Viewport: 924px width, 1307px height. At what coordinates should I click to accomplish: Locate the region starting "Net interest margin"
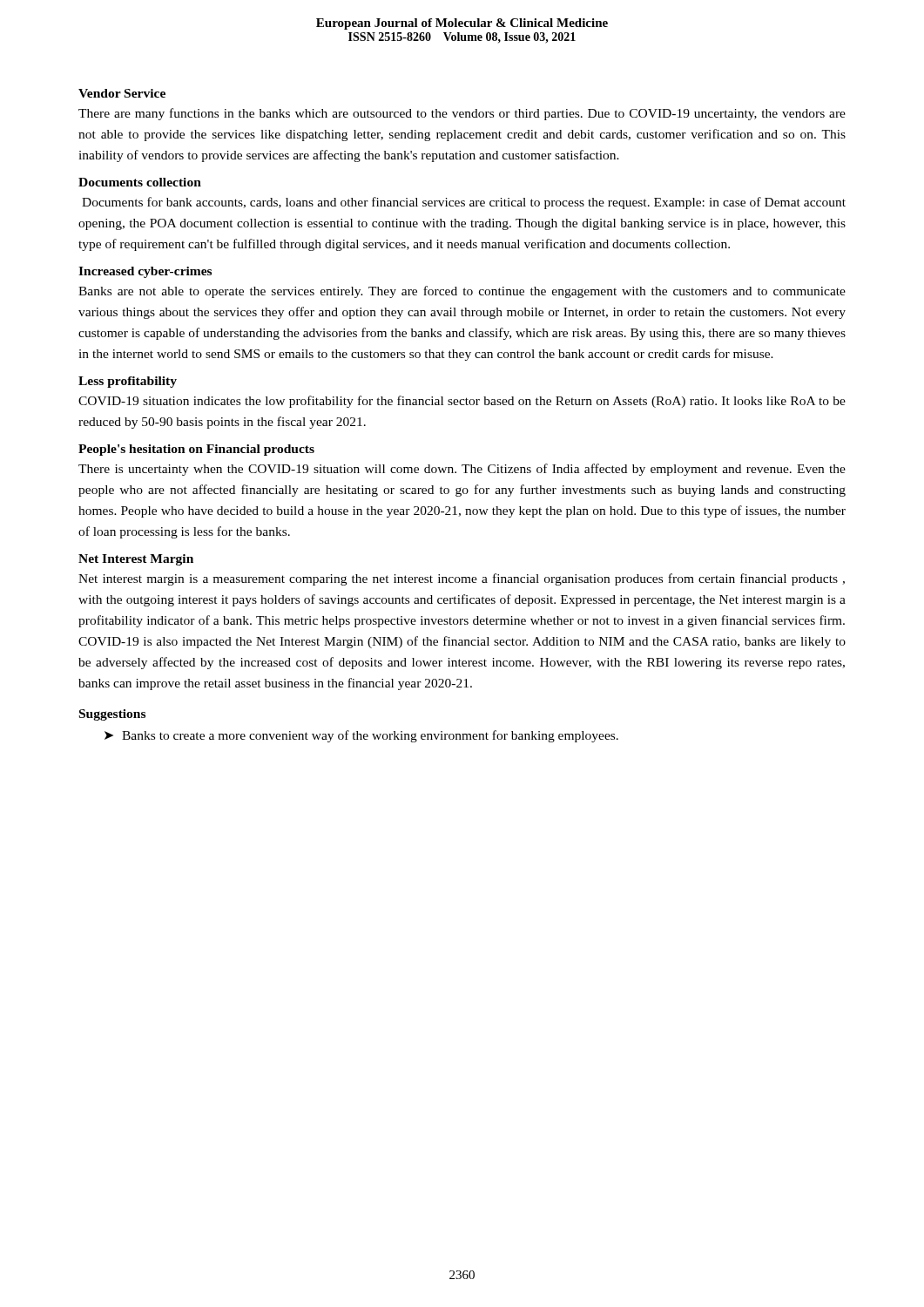click(462, 631)
